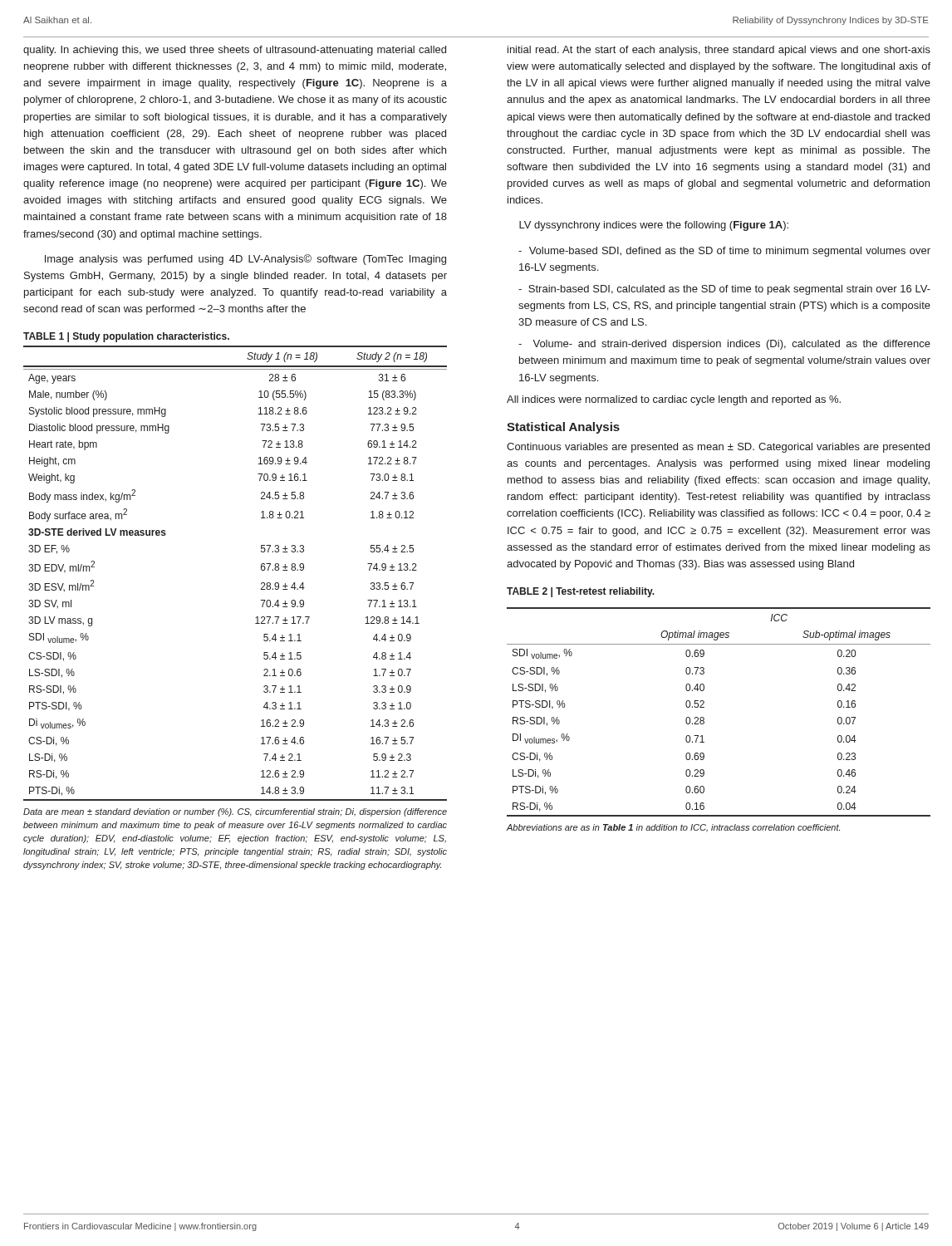Select the text block that says "quality. In achieving this,"
This screenshot has height=1246, width=952.
[235, 141]
